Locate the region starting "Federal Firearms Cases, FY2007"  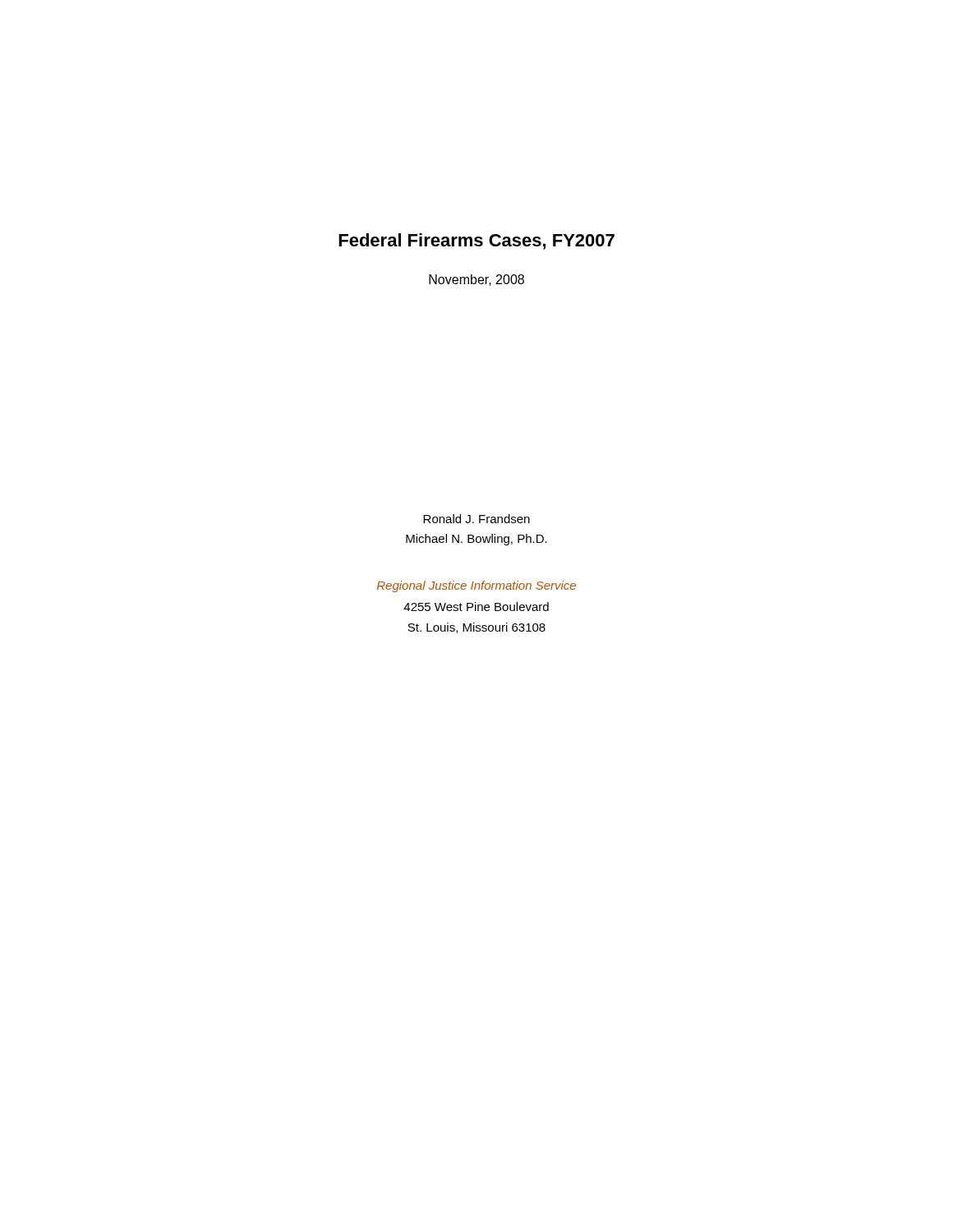(x=476, y=240)
